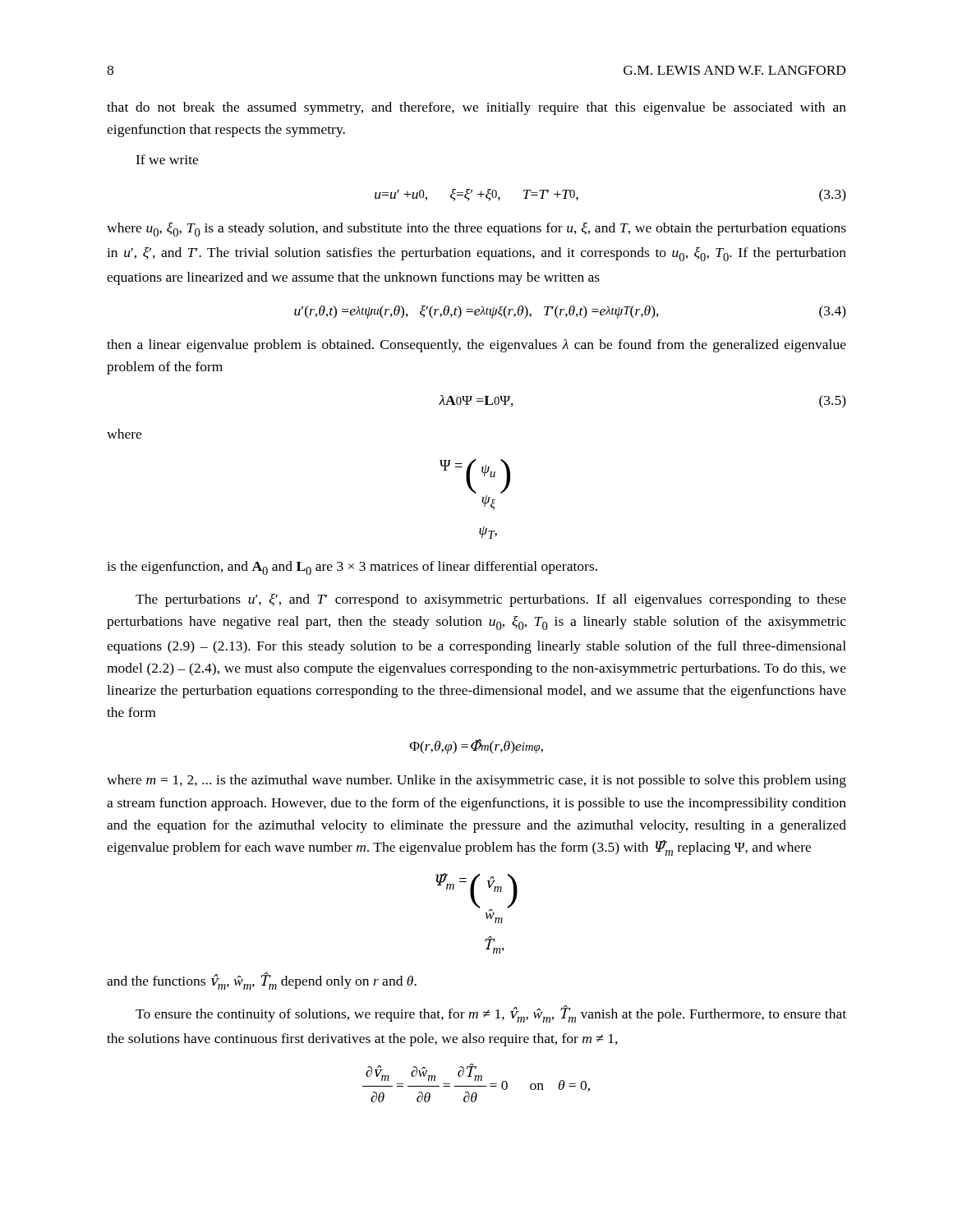Point to the block starting "that do not"
The height and width of the screenshot is (1232, 953).
[x=476, y=108]
